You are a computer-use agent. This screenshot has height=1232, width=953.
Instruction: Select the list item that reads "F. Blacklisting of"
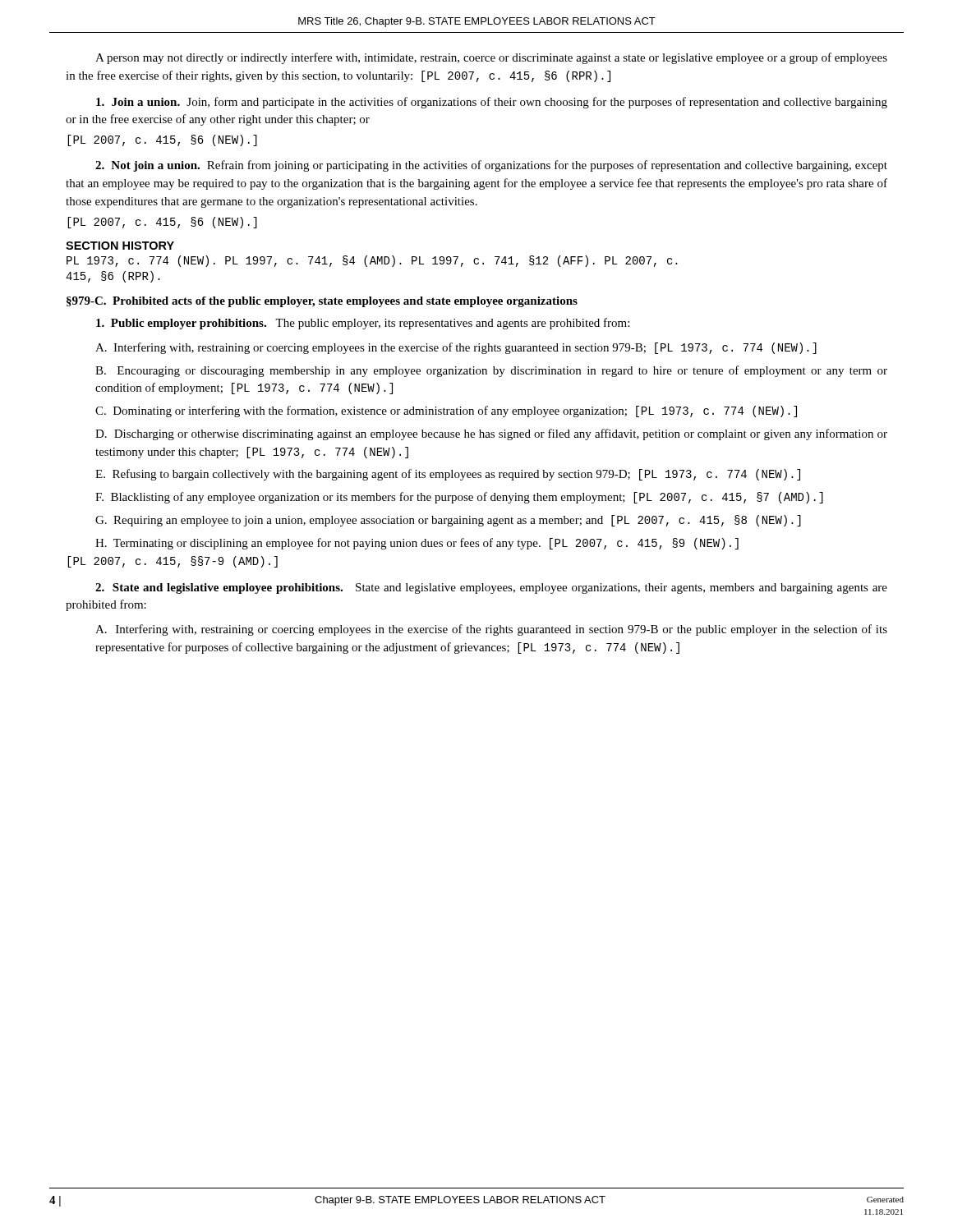(x=491, y=498)
